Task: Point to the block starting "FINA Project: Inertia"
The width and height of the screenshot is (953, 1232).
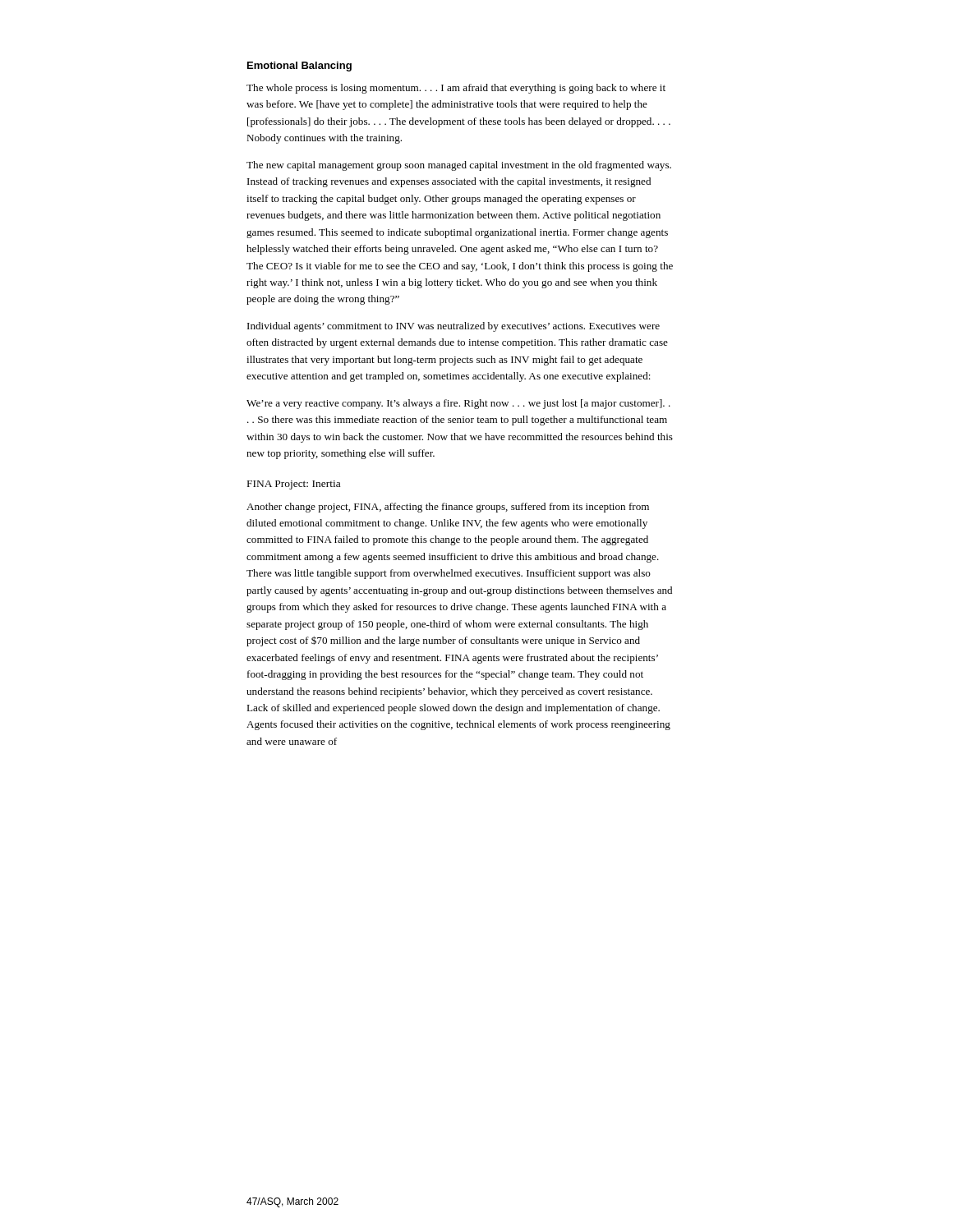Action: tap(294, 483)
